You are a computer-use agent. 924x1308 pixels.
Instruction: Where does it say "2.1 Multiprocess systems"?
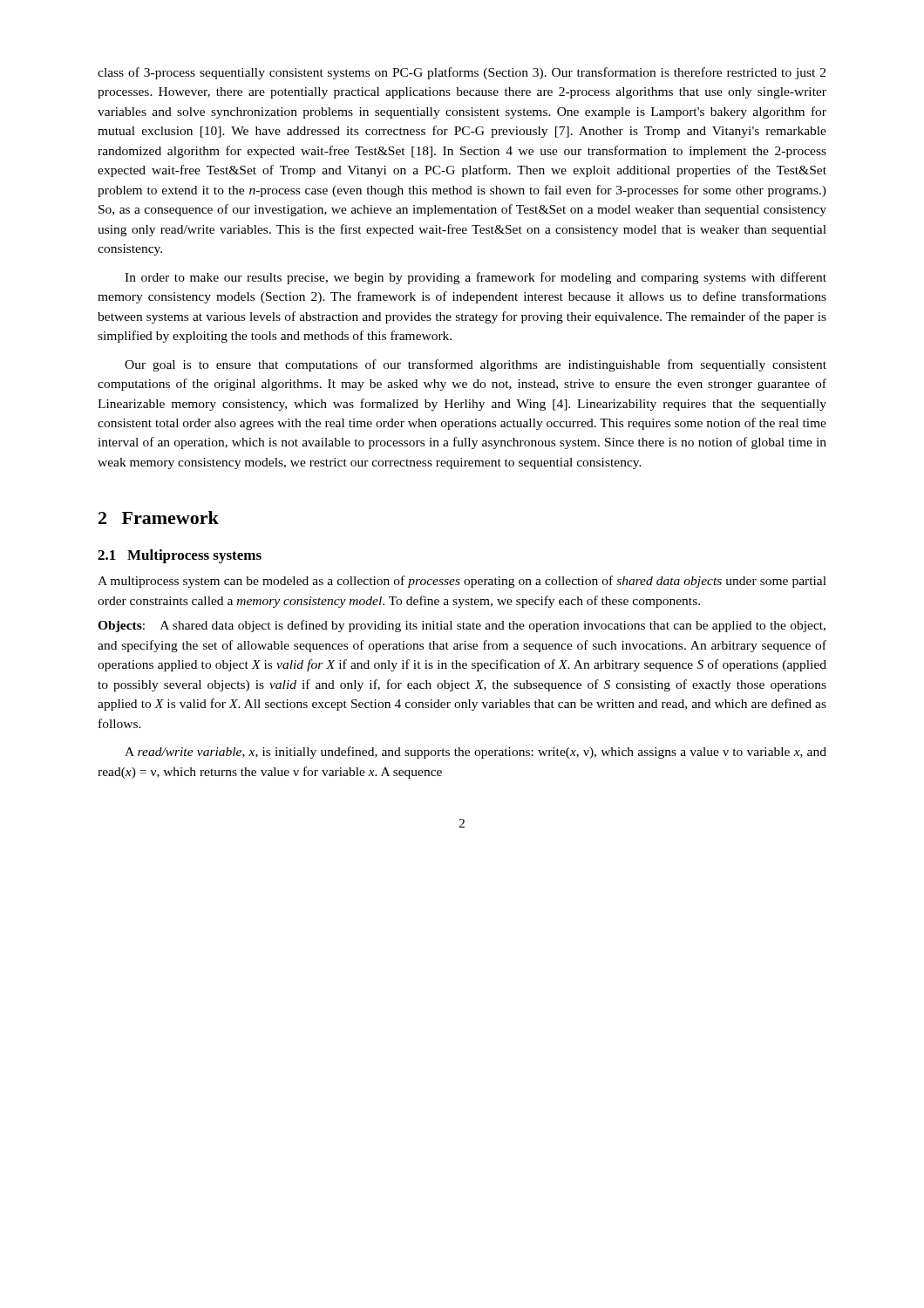coord(180,555)
